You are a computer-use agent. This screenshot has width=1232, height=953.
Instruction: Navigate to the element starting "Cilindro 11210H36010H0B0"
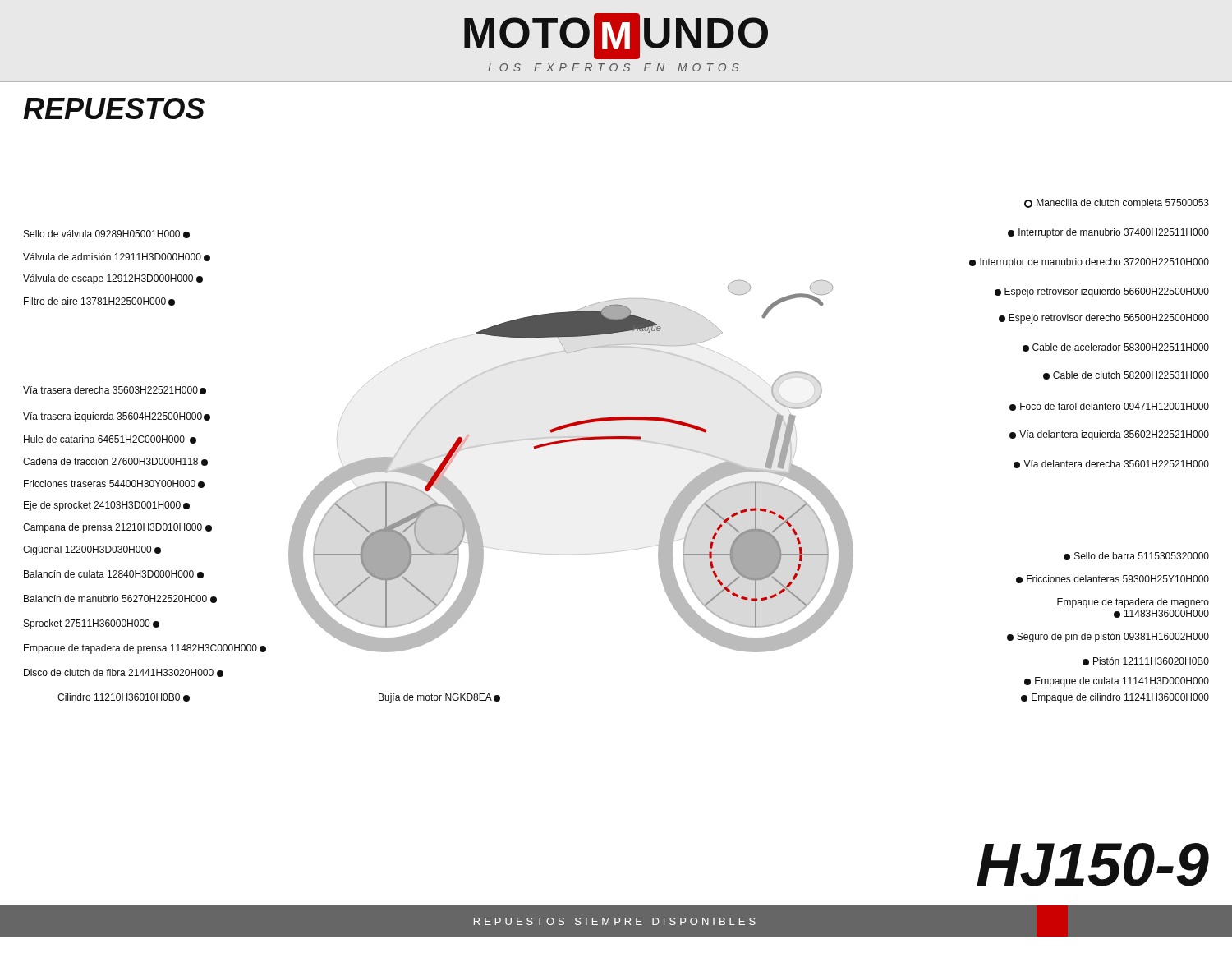pyautogui.click(x=124, y=698)
